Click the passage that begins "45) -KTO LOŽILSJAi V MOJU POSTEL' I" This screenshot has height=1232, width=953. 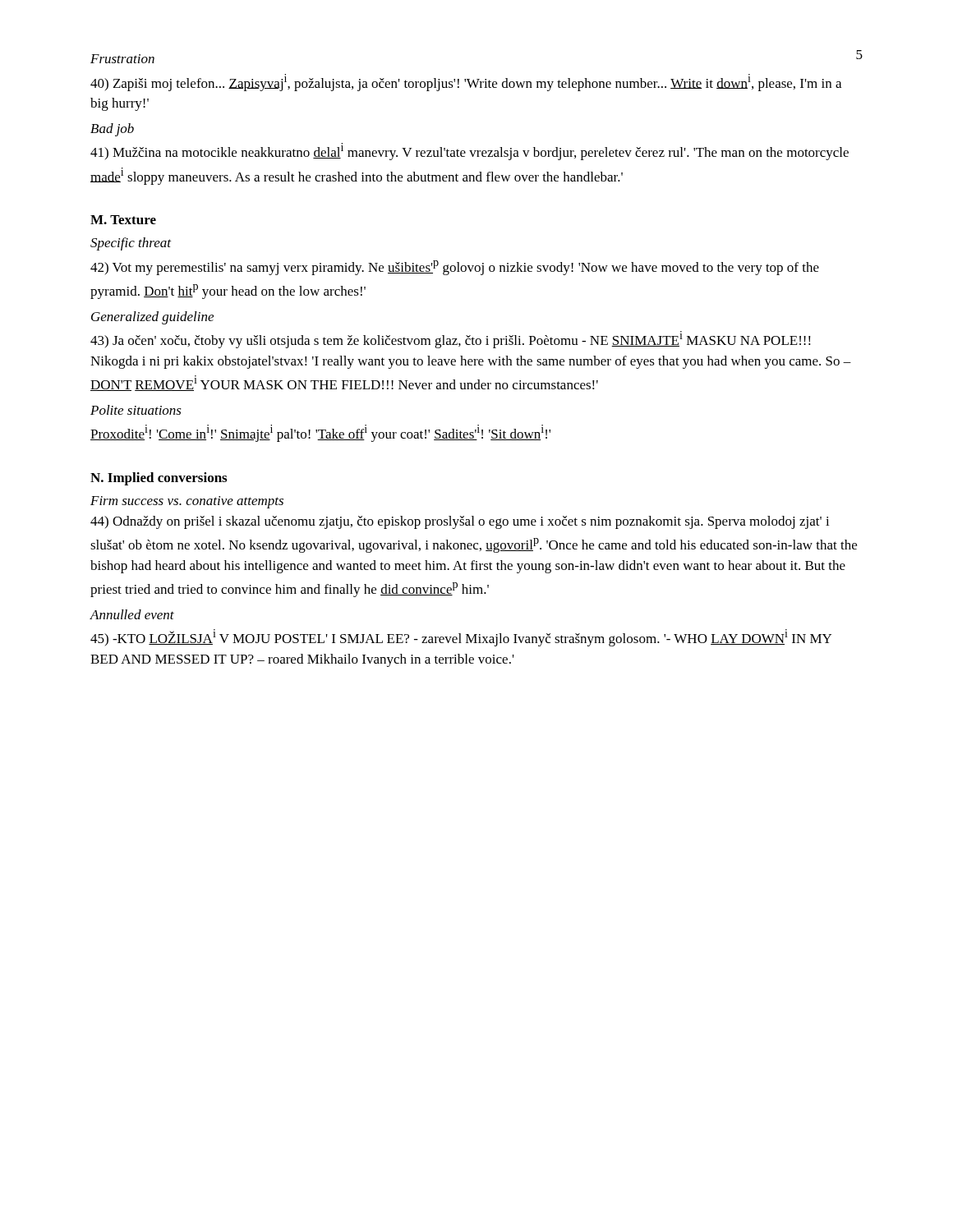[x=461, y=647]
